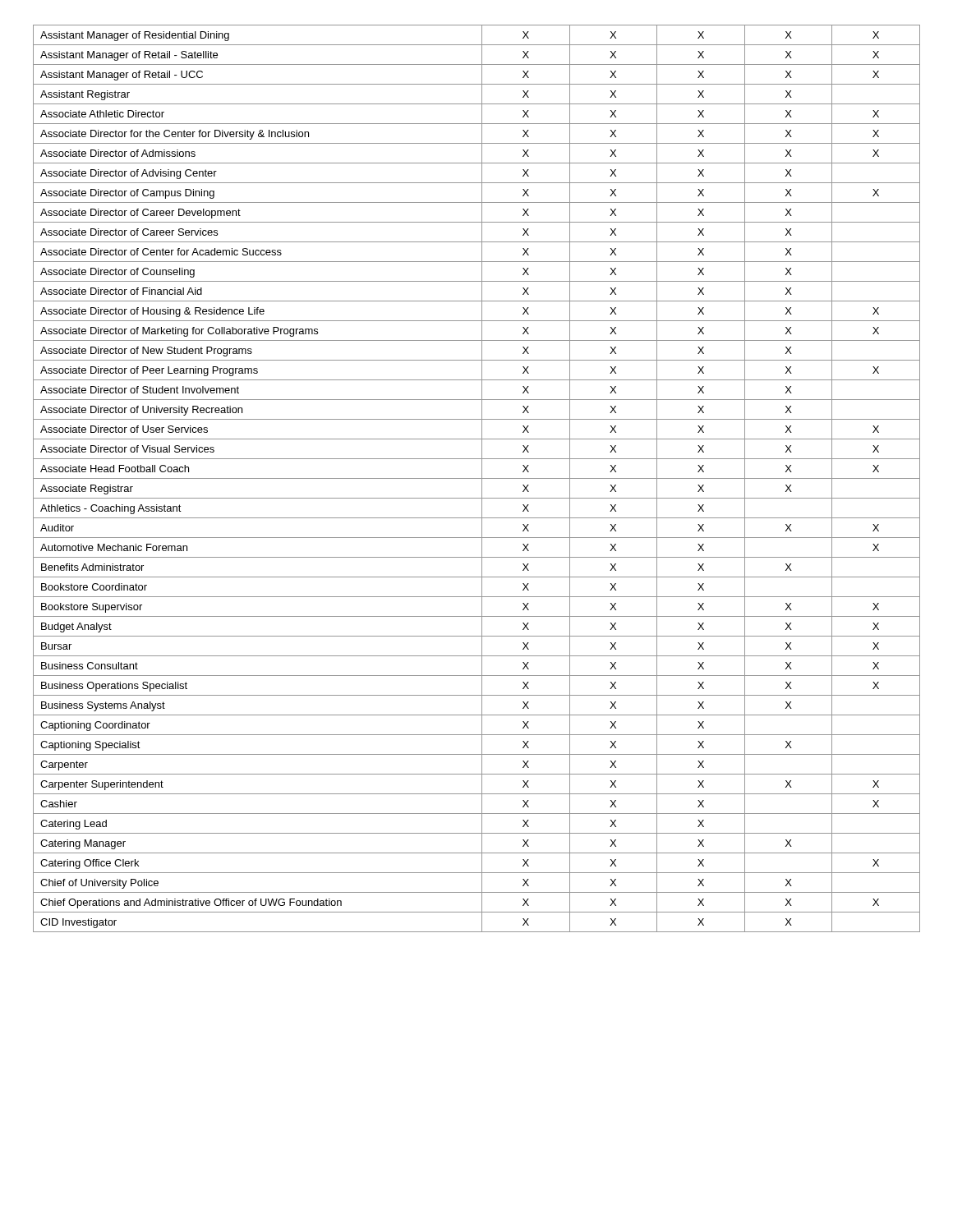Locate a table
Image resolution: width=953 pixels, height=1232 pixels.
pos(476,478)
